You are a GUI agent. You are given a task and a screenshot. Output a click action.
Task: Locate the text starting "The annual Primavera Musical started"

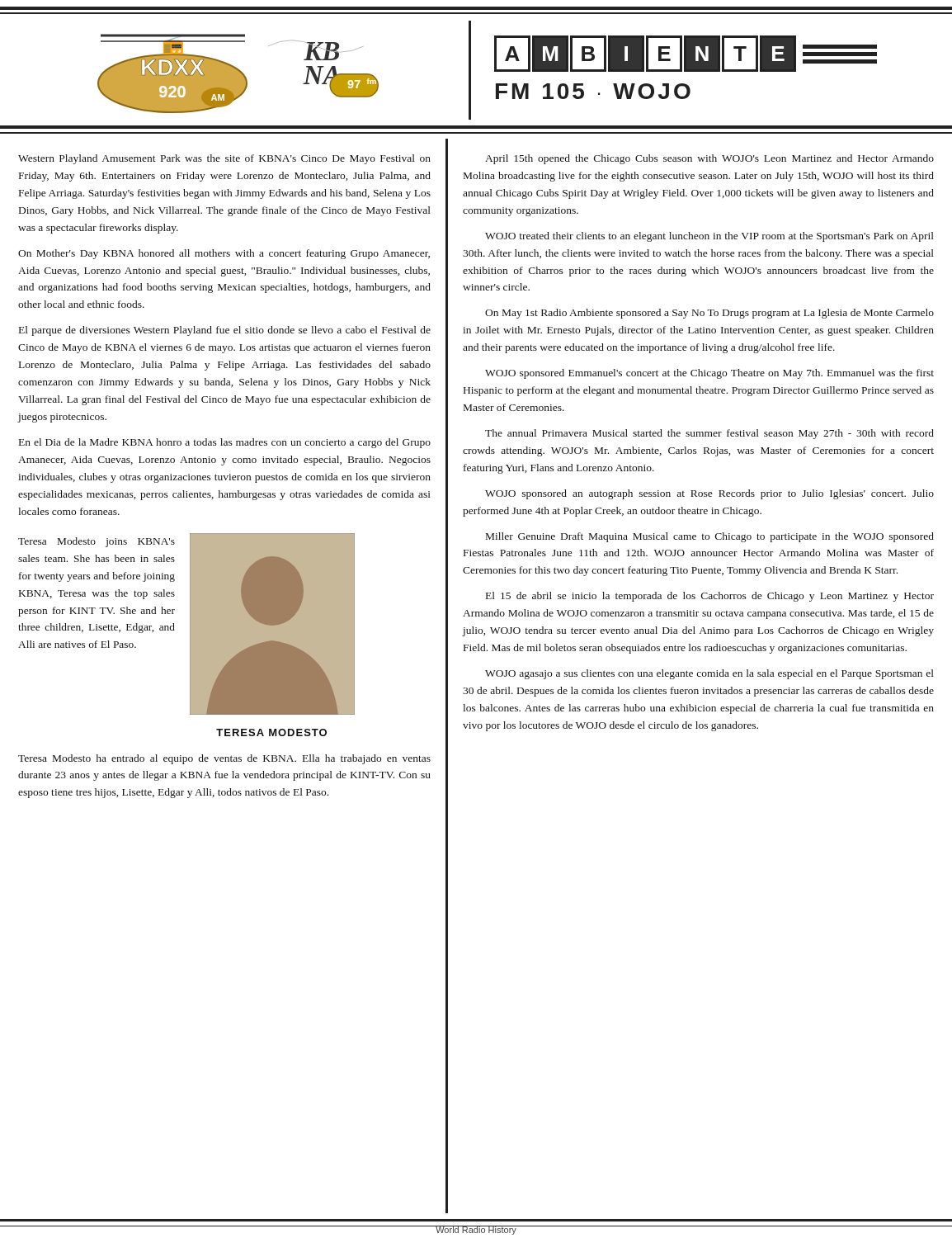(x=698, y=451)
